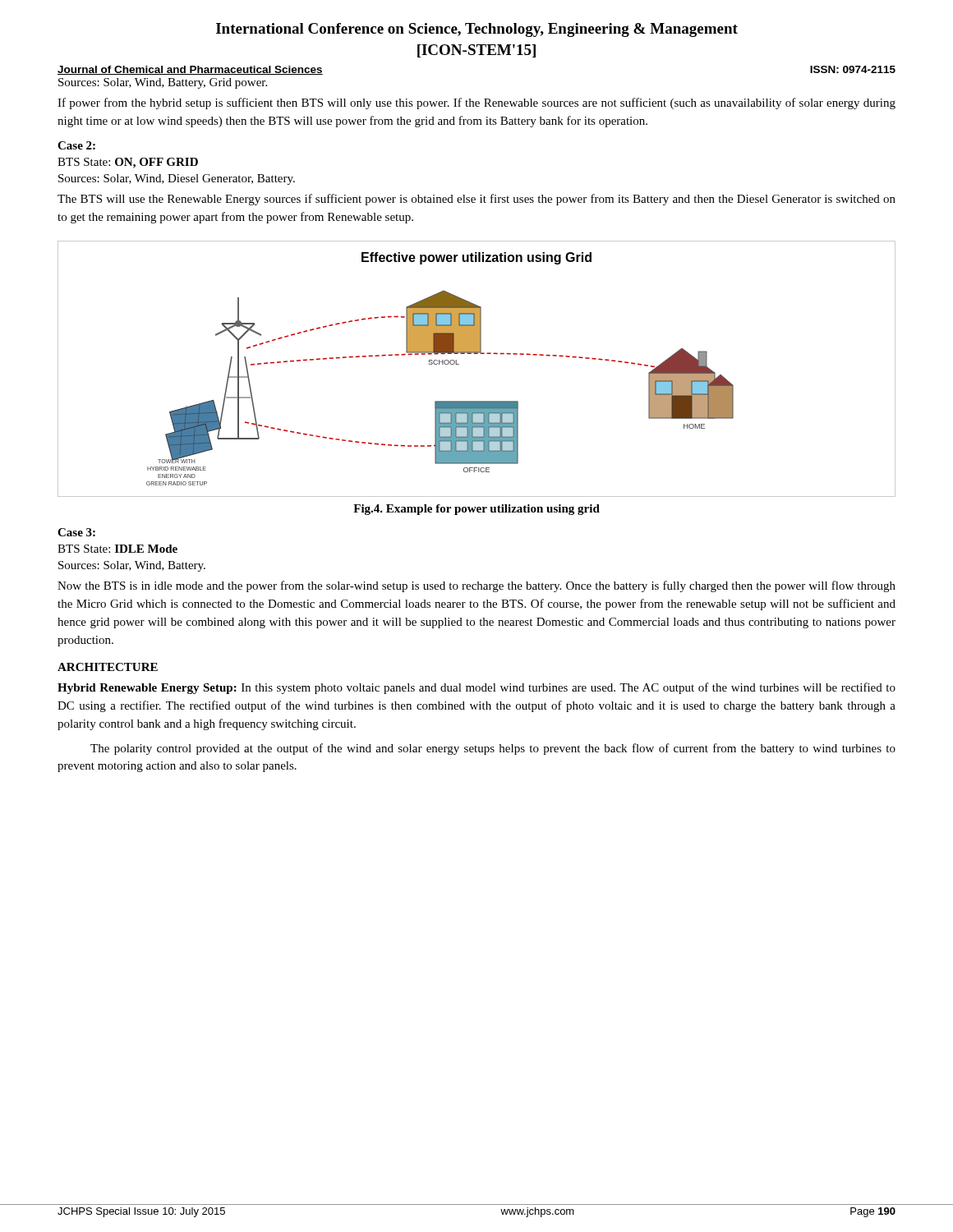953x1232 pixels.
Task: Click on the text with the text "Sources: Solar, Wind, Battery."
Action: click(132, 565)
